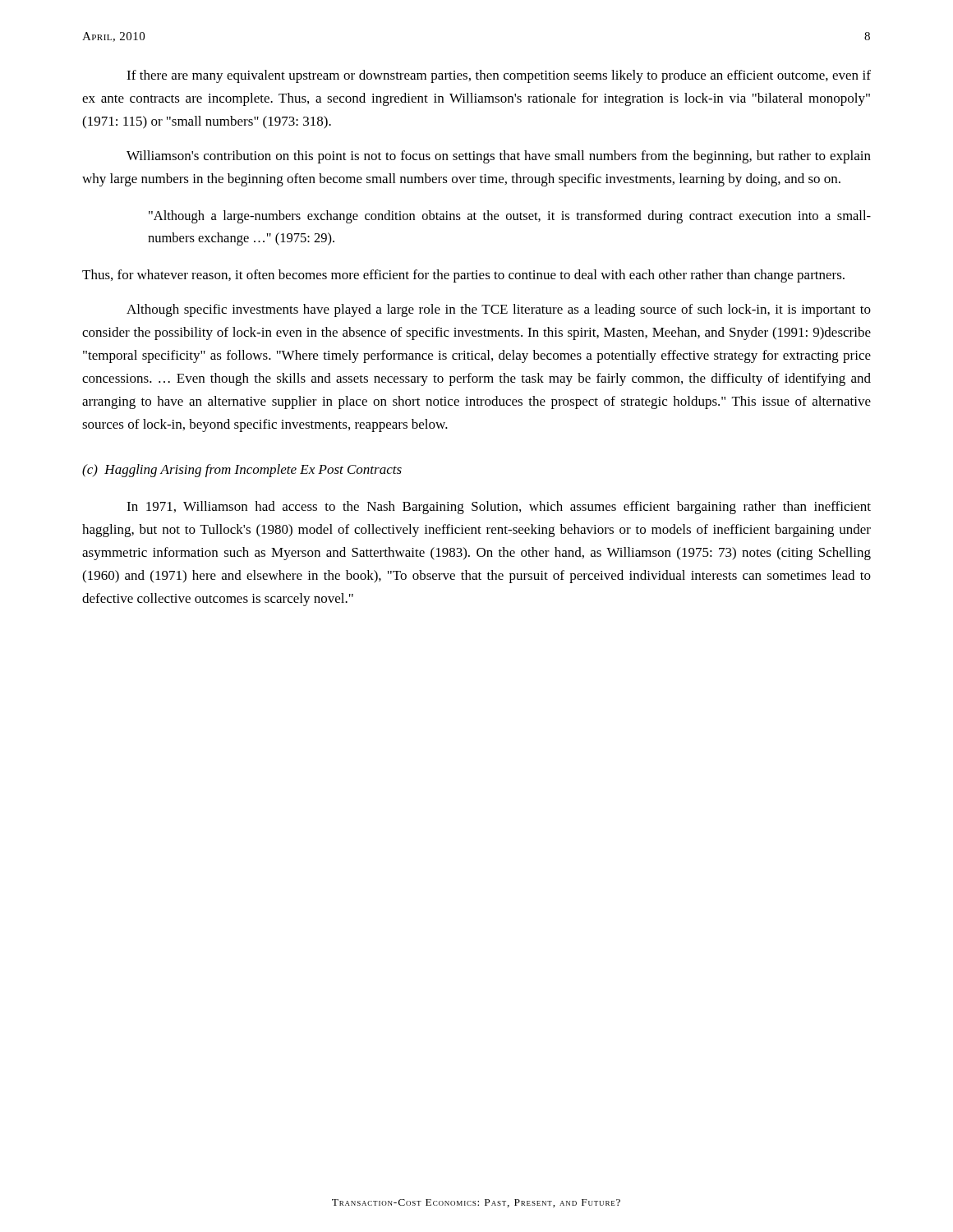953x1232 pixels.
Task: Locate the text block containing "If there are many equivalent"
Action: click(x=476, y=98)
